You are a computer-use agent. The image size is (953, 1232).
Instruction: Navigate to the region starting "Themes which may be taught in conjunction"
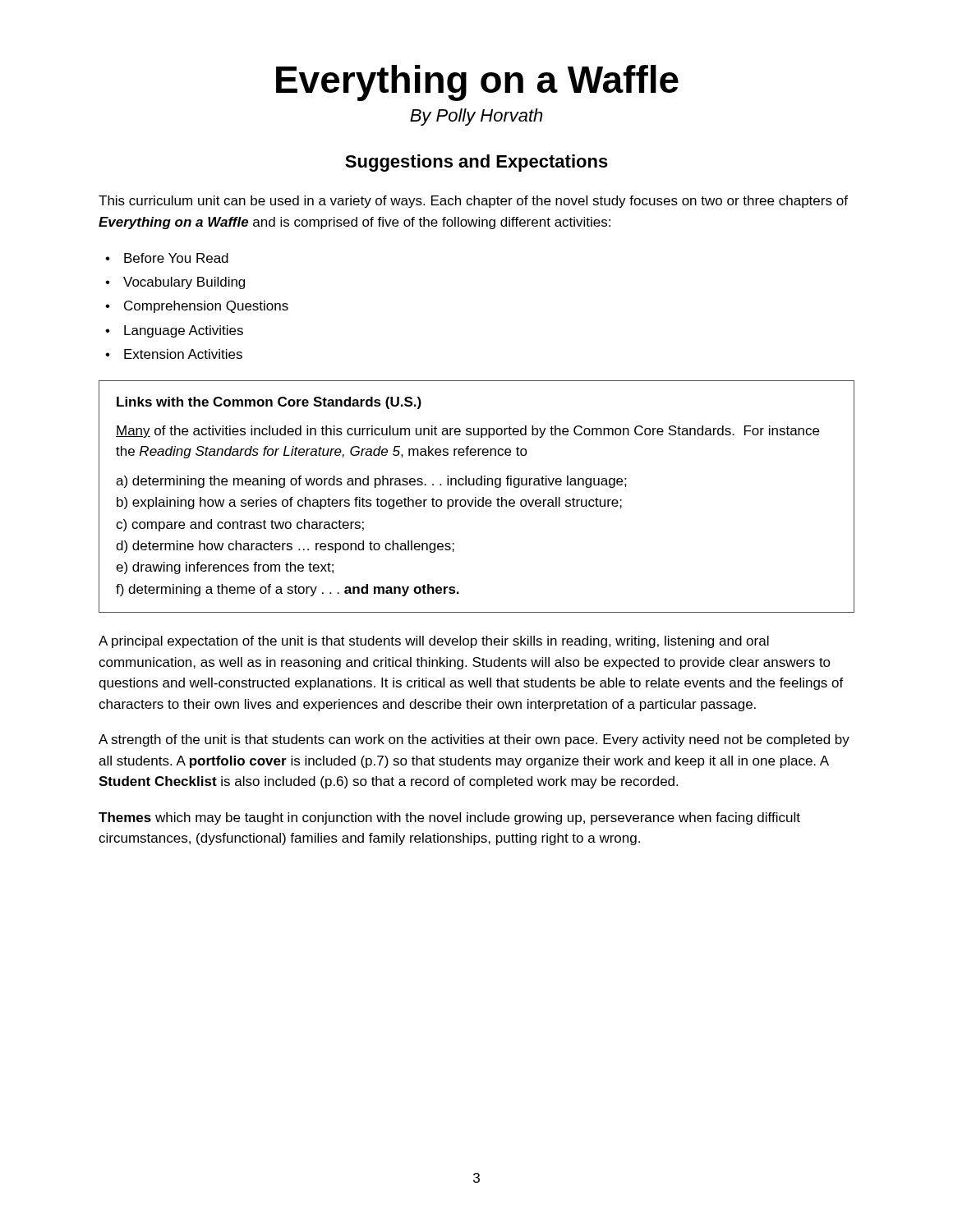point(449,828)
